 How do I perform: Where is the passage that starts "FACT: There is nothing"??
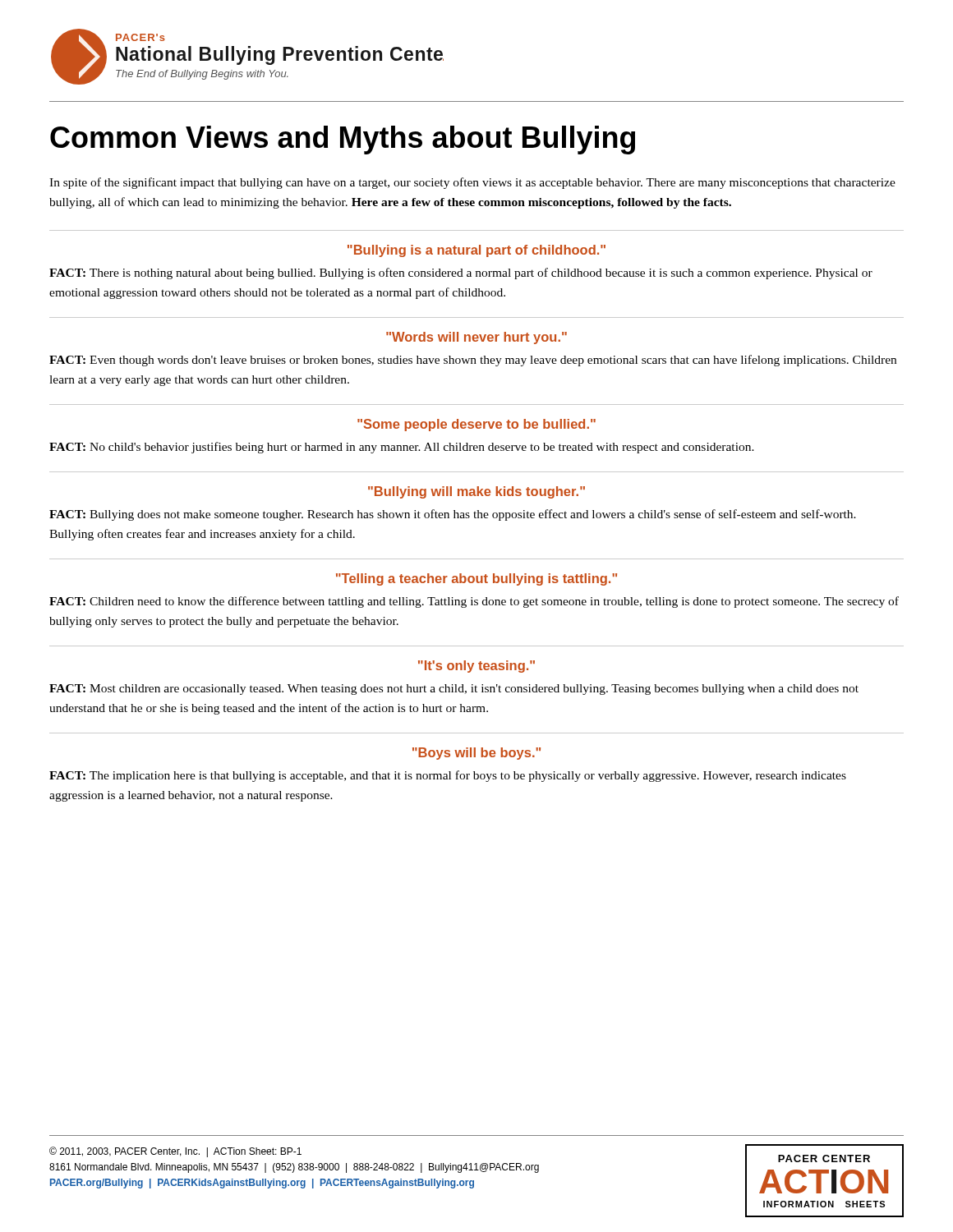[461, 282]
